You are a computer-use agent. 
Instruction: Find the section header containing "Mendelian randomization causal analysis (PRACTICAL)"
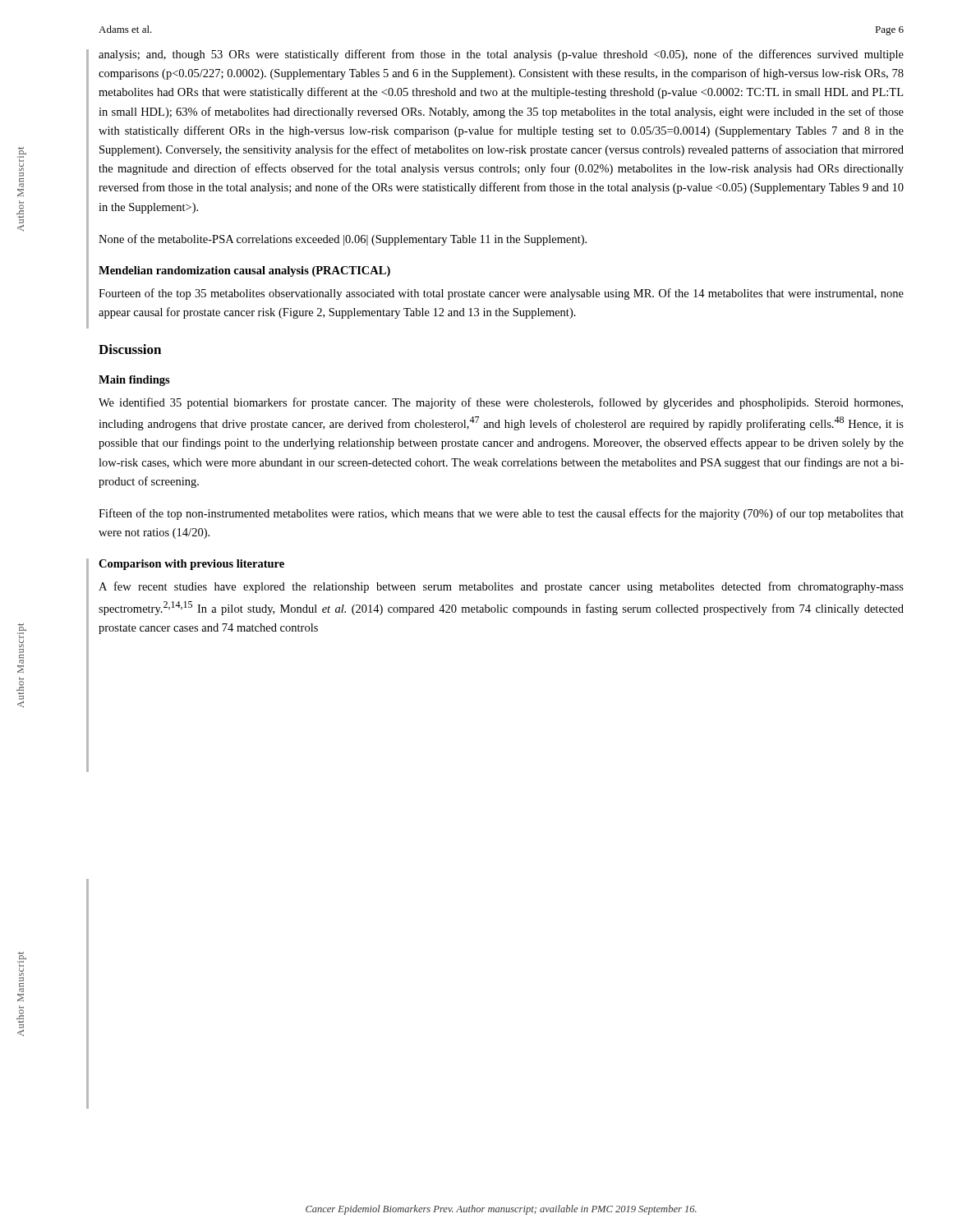244,270
